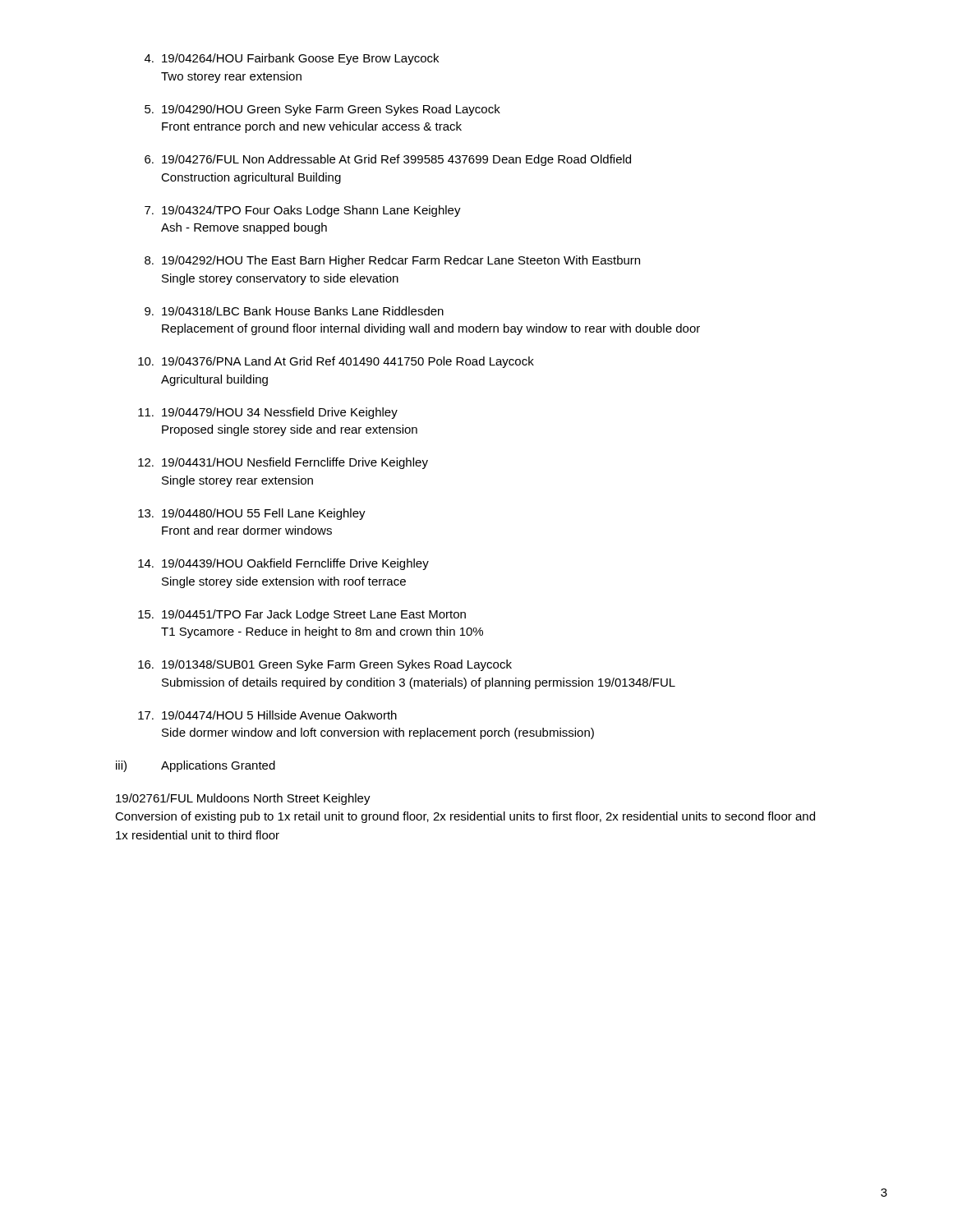Image resolution: width=953 pixels, height=1232 pixels.
Task: Where is the passage that starts "4. 19/04264/HOU Fairbank Goose Eye Brow LaycockTwo"?
Action: click(x=292, y=59)
